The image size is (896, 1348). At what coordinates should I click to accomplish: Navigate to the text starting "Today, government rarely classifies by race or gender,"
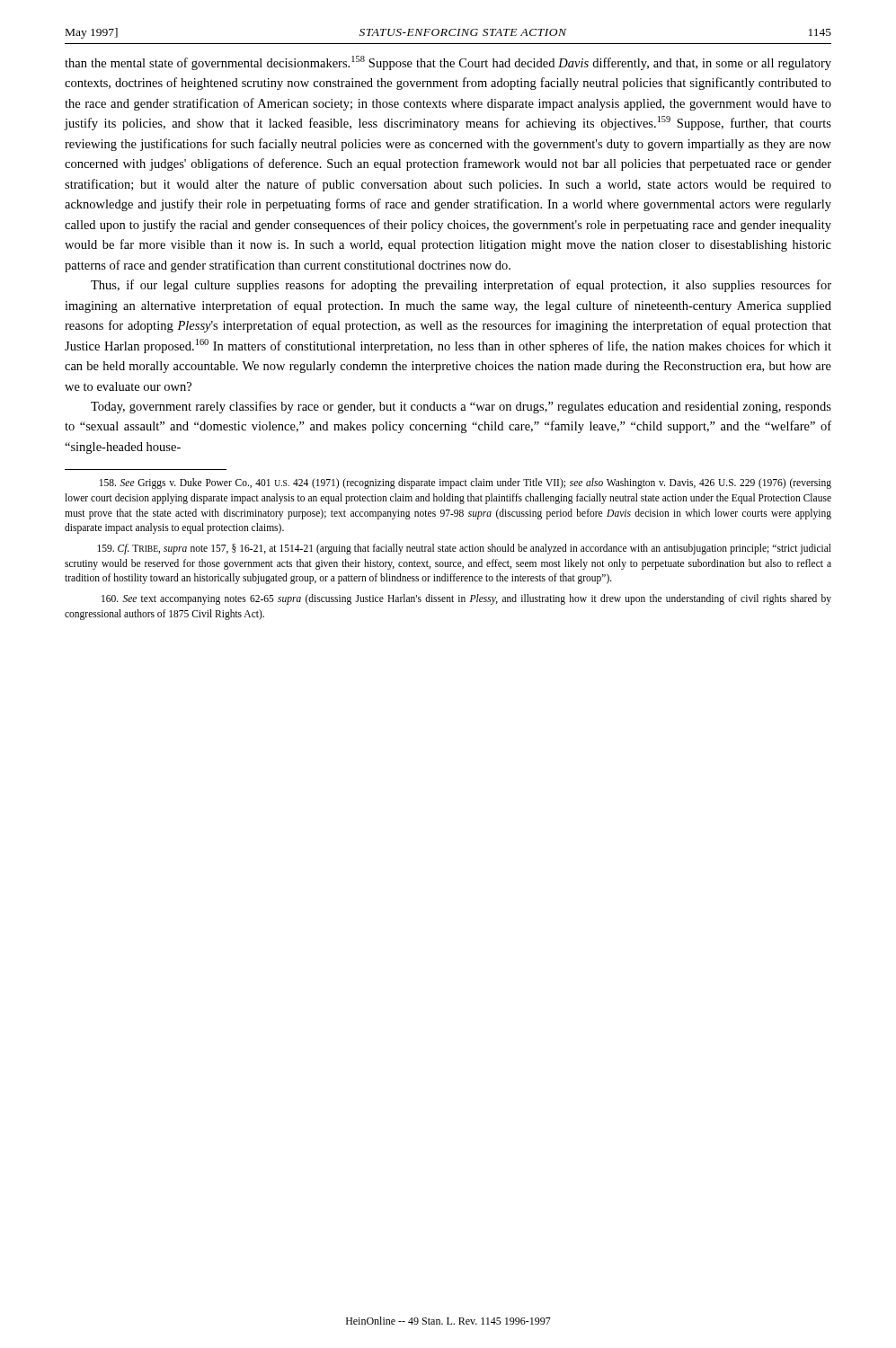(x=448, y=427)
